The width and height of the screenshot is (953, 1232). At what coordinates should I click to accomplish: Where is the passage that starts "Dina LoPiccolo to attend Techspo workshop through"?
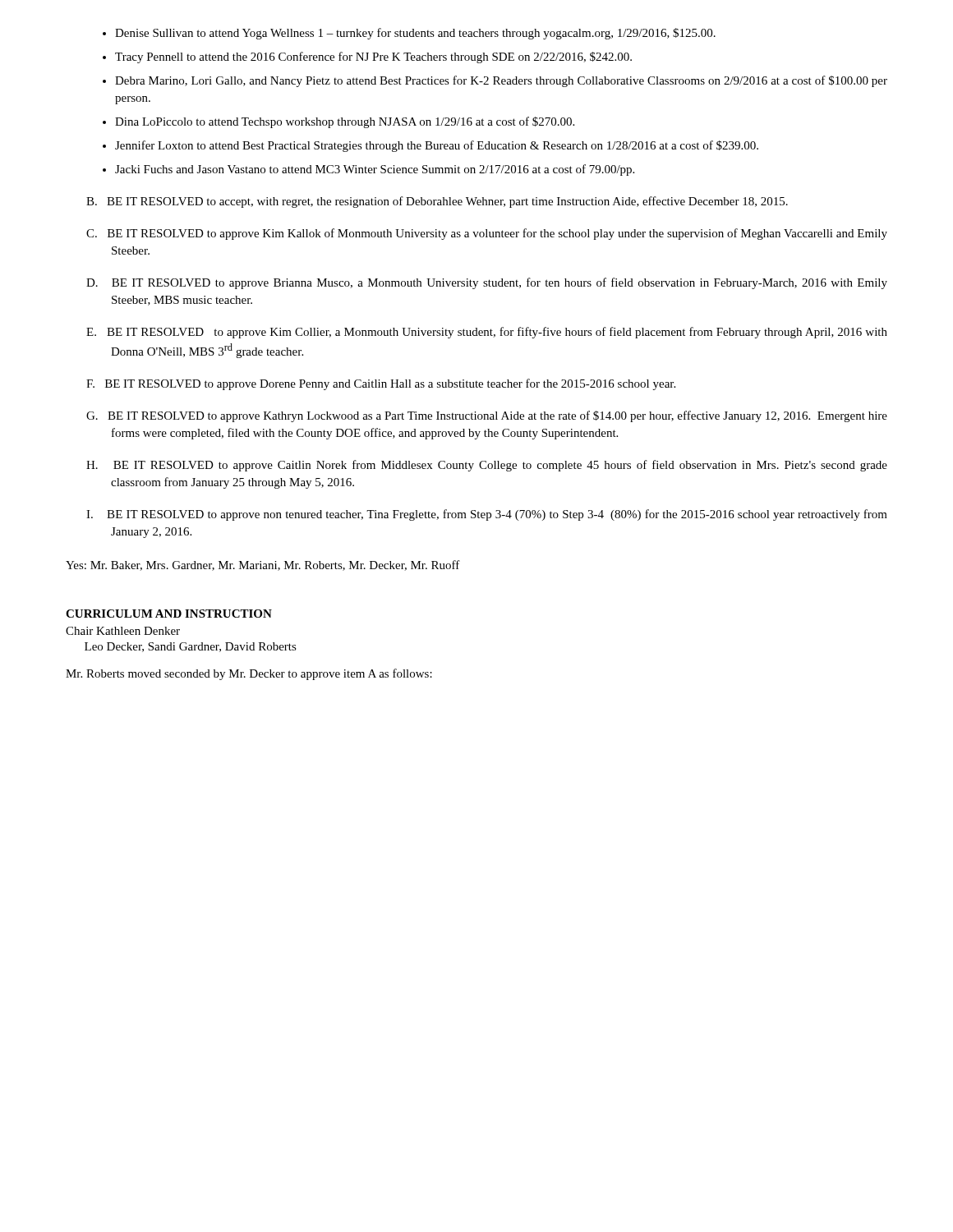click(345, 122)
